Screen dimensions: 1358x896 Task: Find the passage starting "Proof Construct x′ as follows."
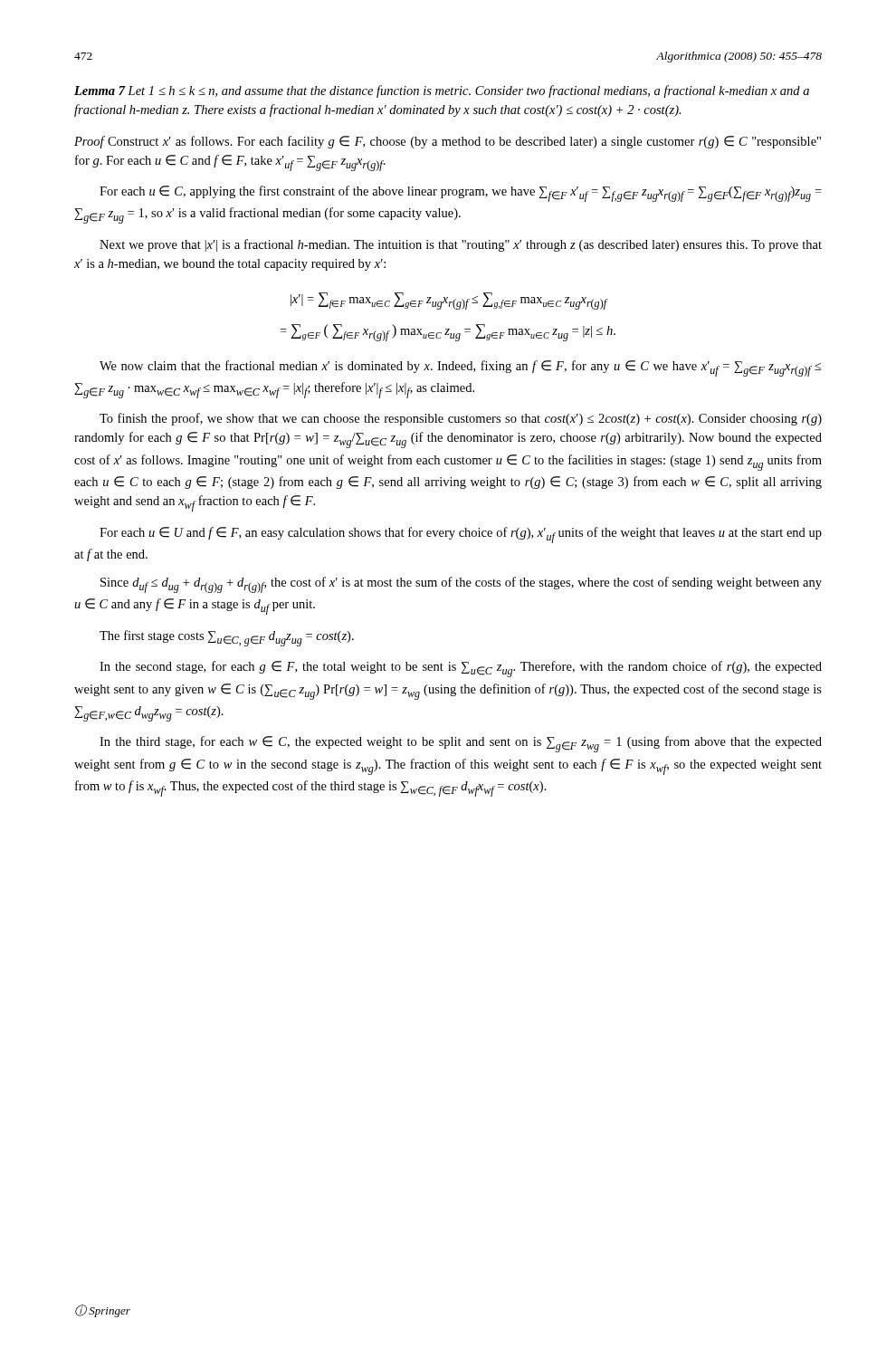pos(448,203)
